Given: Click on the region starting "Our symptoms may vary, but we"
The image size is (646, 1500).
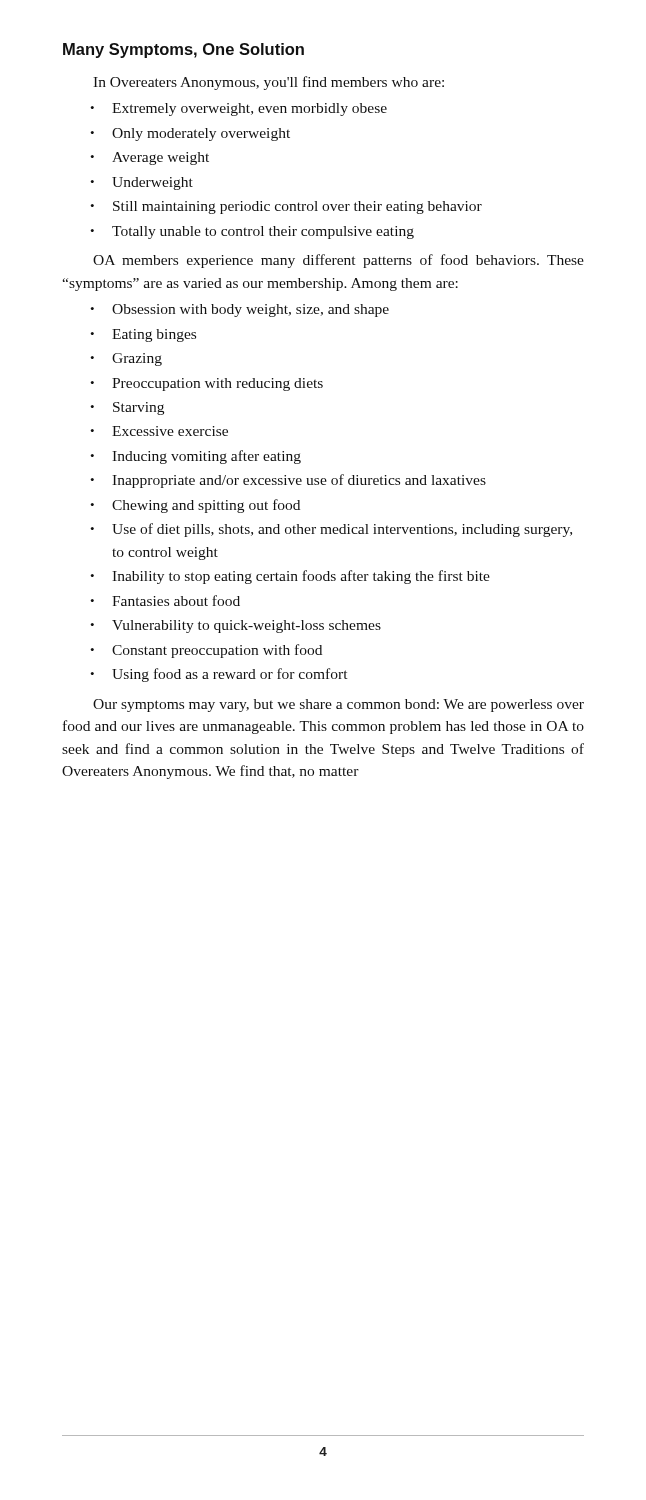Looking at the screenshot, I should [323, 737].
